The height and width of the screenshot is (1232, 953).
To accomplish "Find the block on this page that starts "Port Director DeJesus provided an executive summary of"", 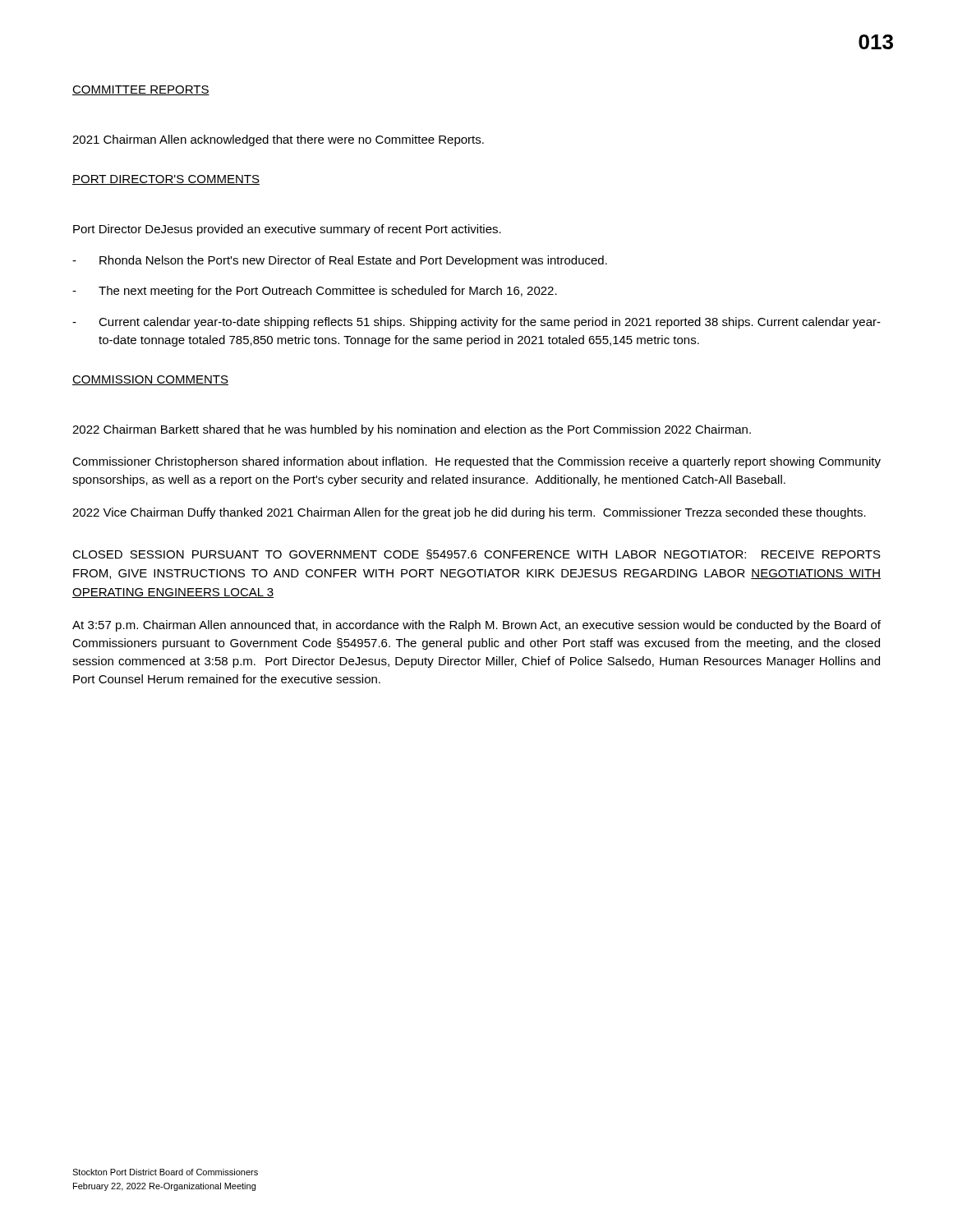I will pos(287,229).
